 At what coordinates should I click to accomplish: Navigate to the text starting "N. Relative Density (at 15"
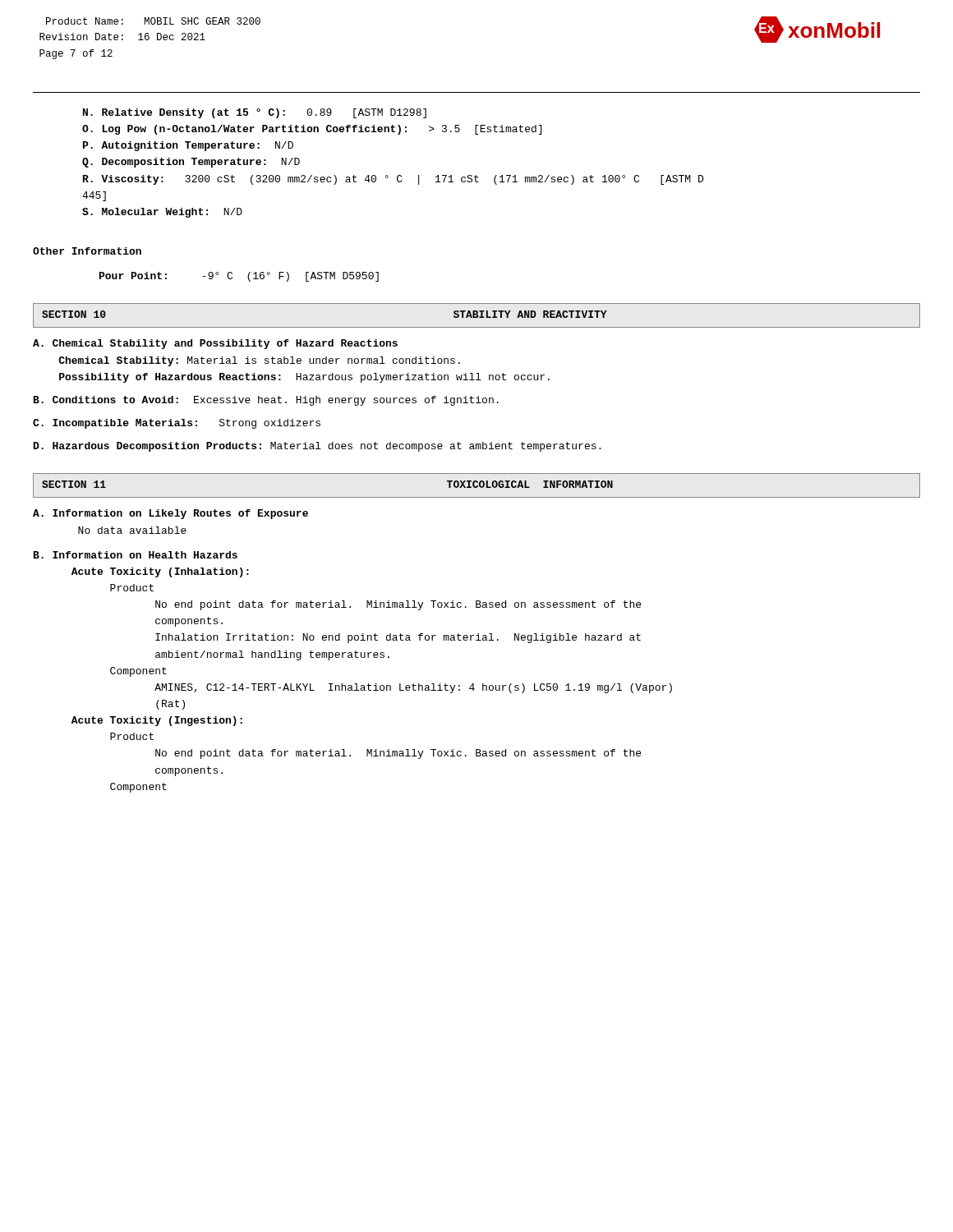tap(255, 113)
